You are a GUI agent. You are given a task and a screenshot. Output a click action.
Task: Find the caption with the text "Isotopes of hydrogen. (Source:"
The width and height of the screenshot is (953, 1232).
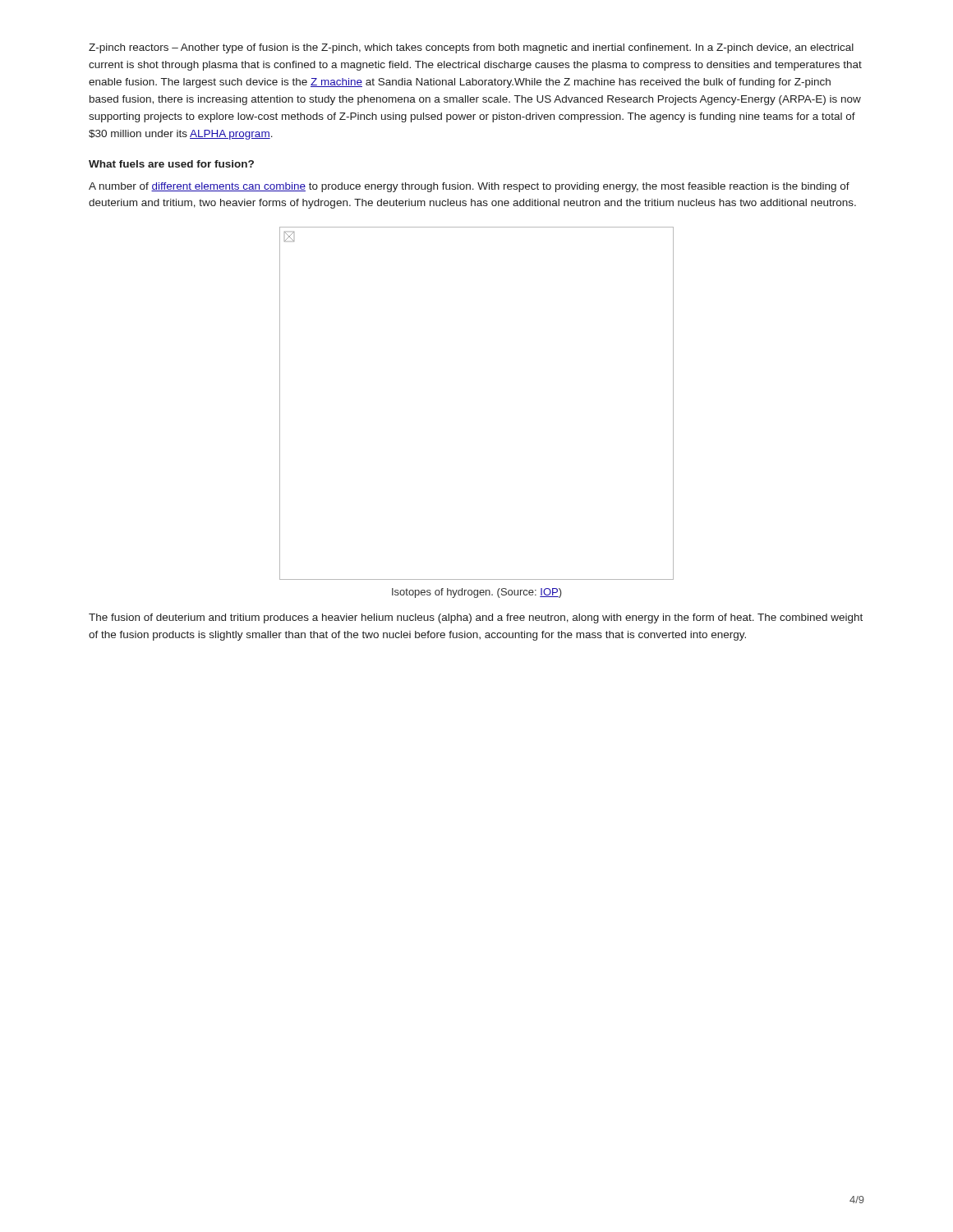(x=476, y=592)
